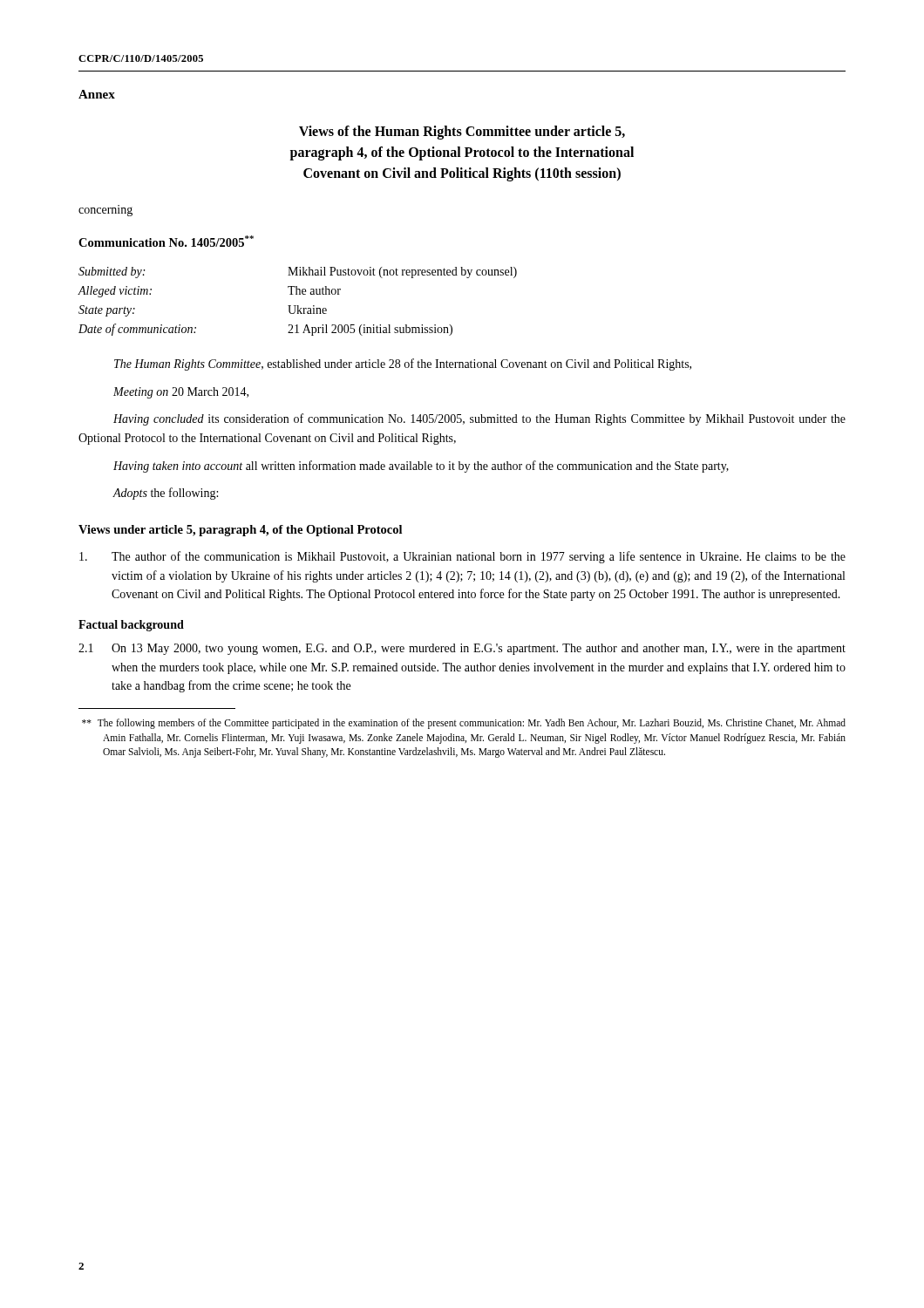The image size is (924, 1308).
Task: Locate the block of text that opens with "The following members of the"
Action: [462, 737]
